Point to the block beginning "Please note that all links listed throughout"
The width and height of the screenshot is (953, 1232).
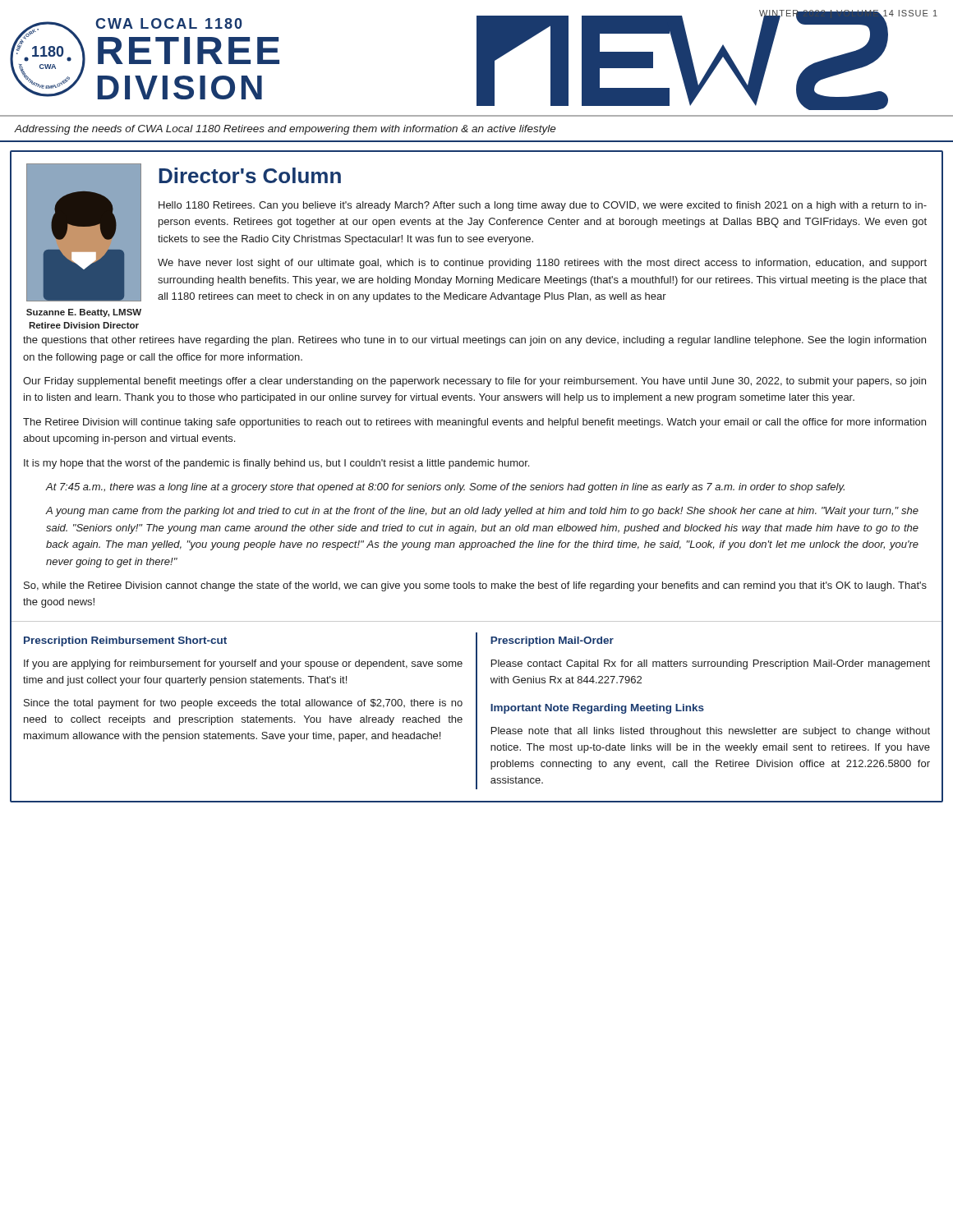[x=710, y=755]
